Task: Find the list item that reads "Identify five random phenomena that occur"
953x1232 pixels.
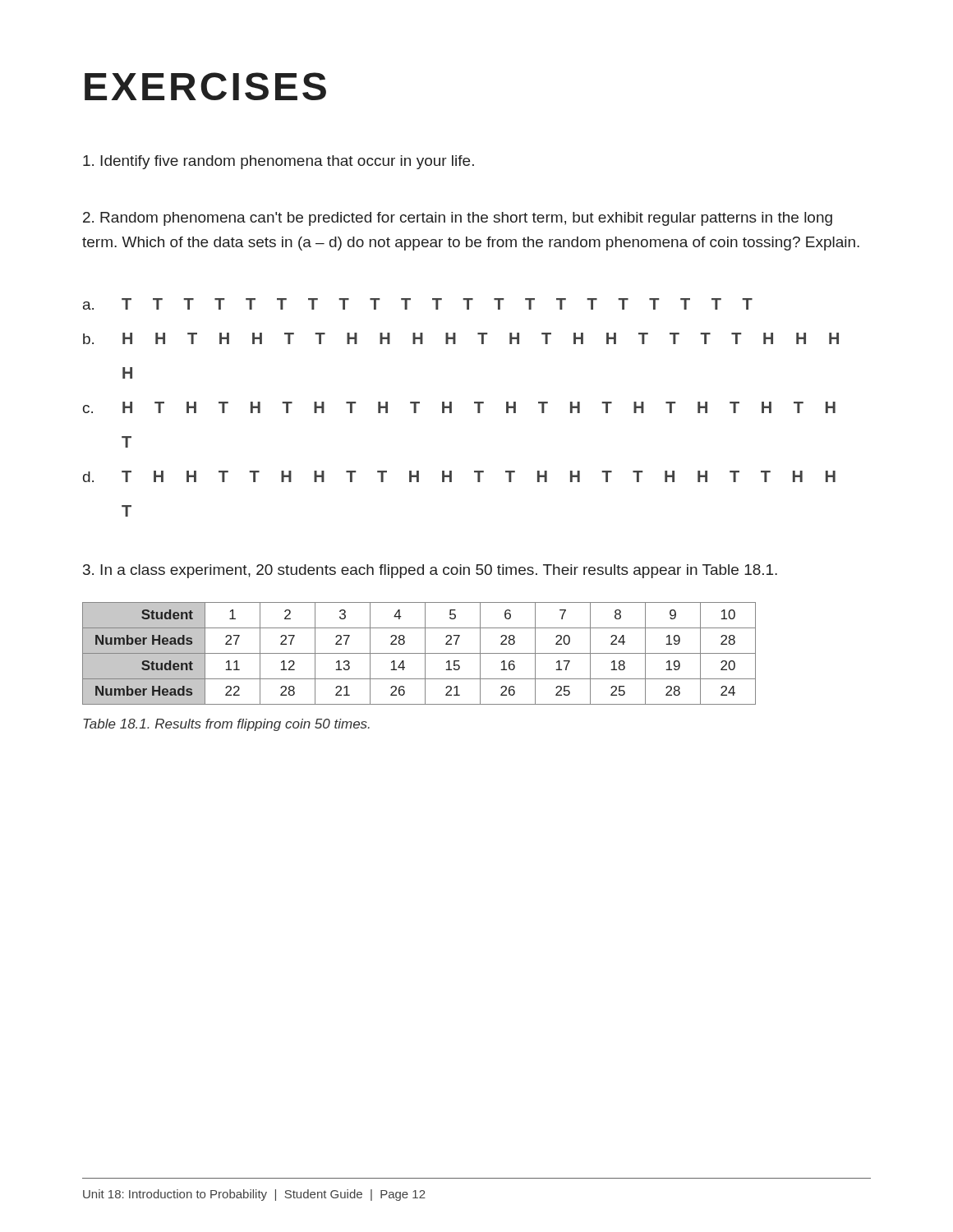Action: pos(279,160)
